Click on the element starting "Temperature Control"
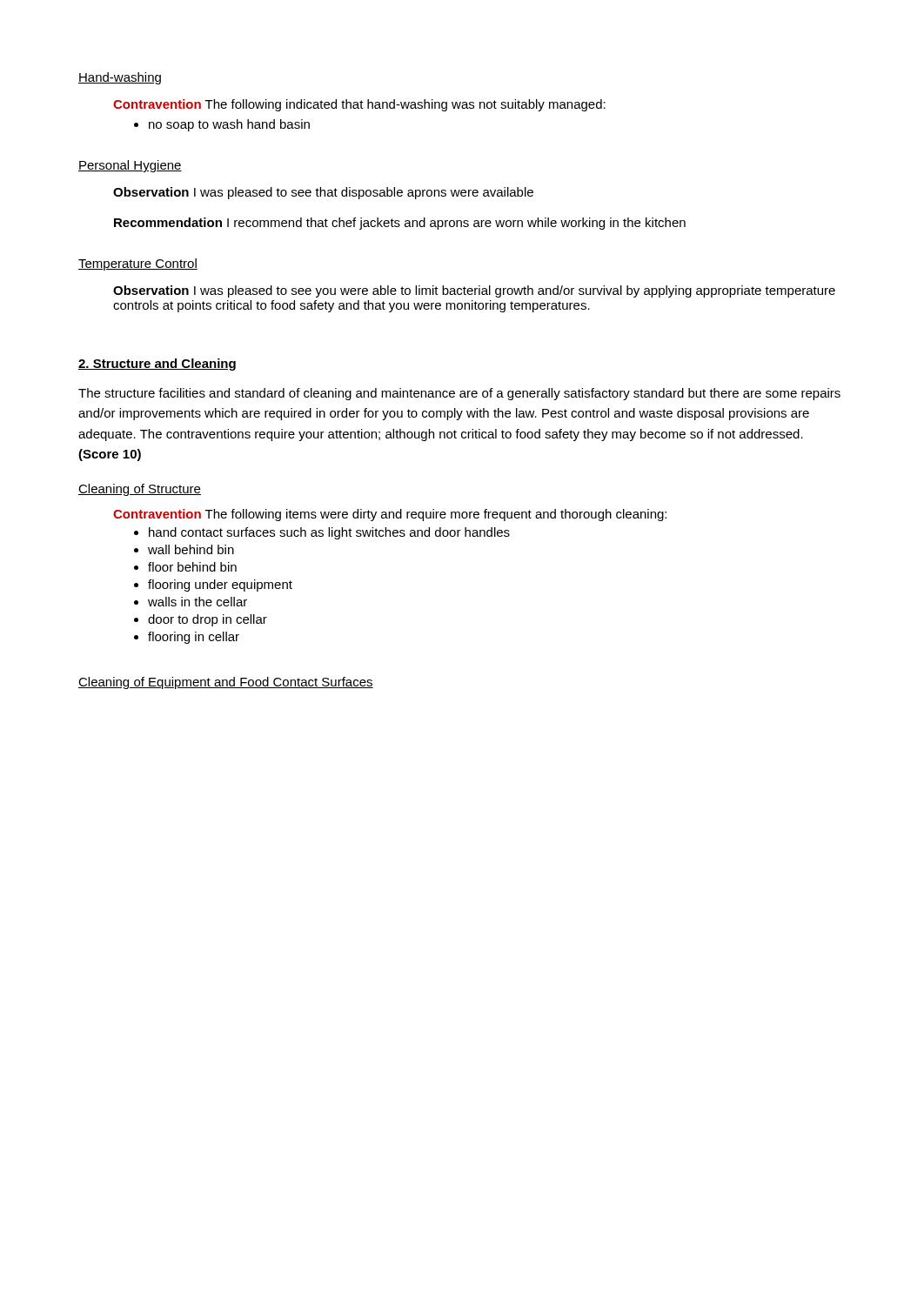Viewport: 924px width, 1305px height. click(x=138, y=263)
